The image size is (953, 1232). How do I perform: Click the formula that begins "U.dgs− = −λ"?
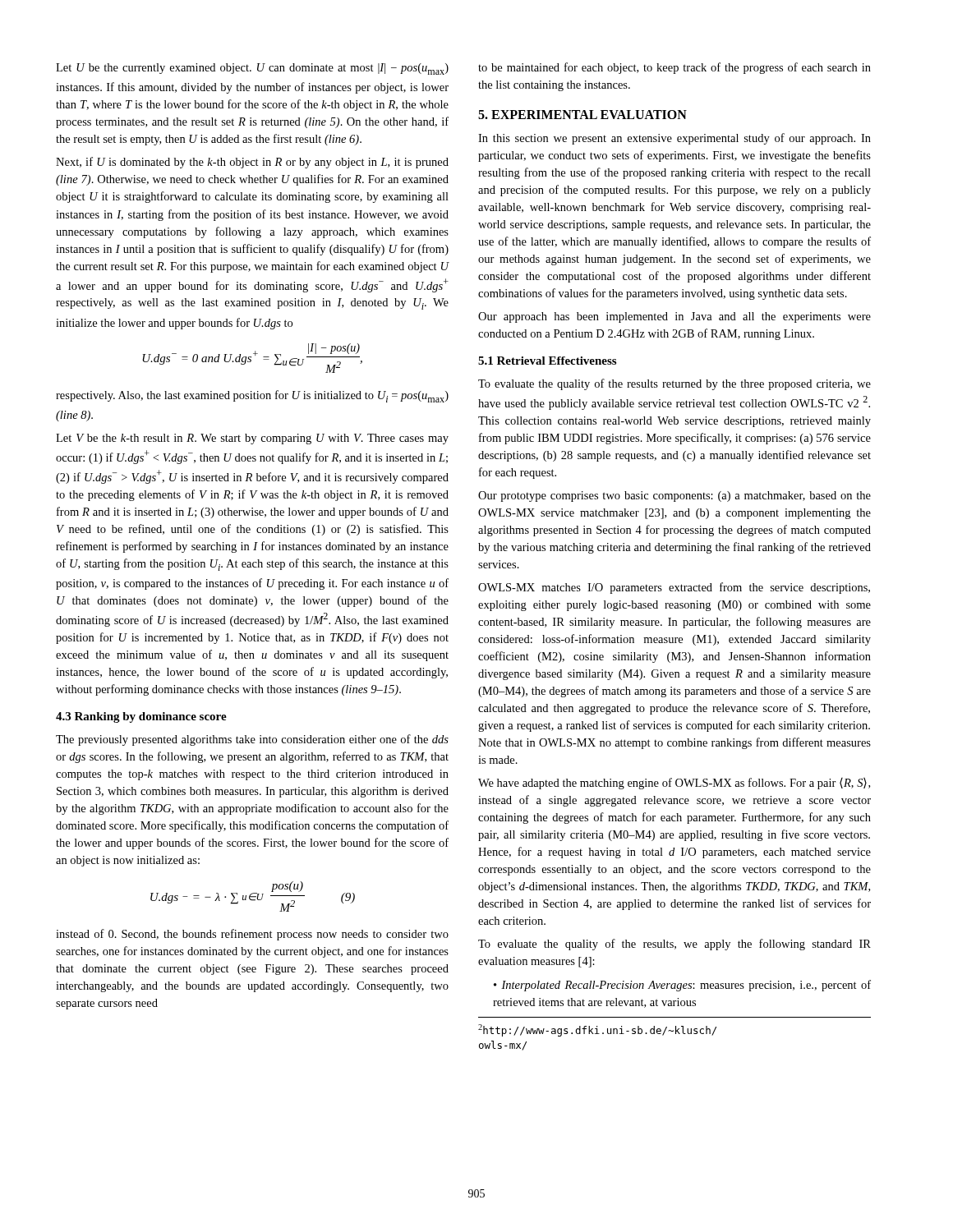(252, 897)
